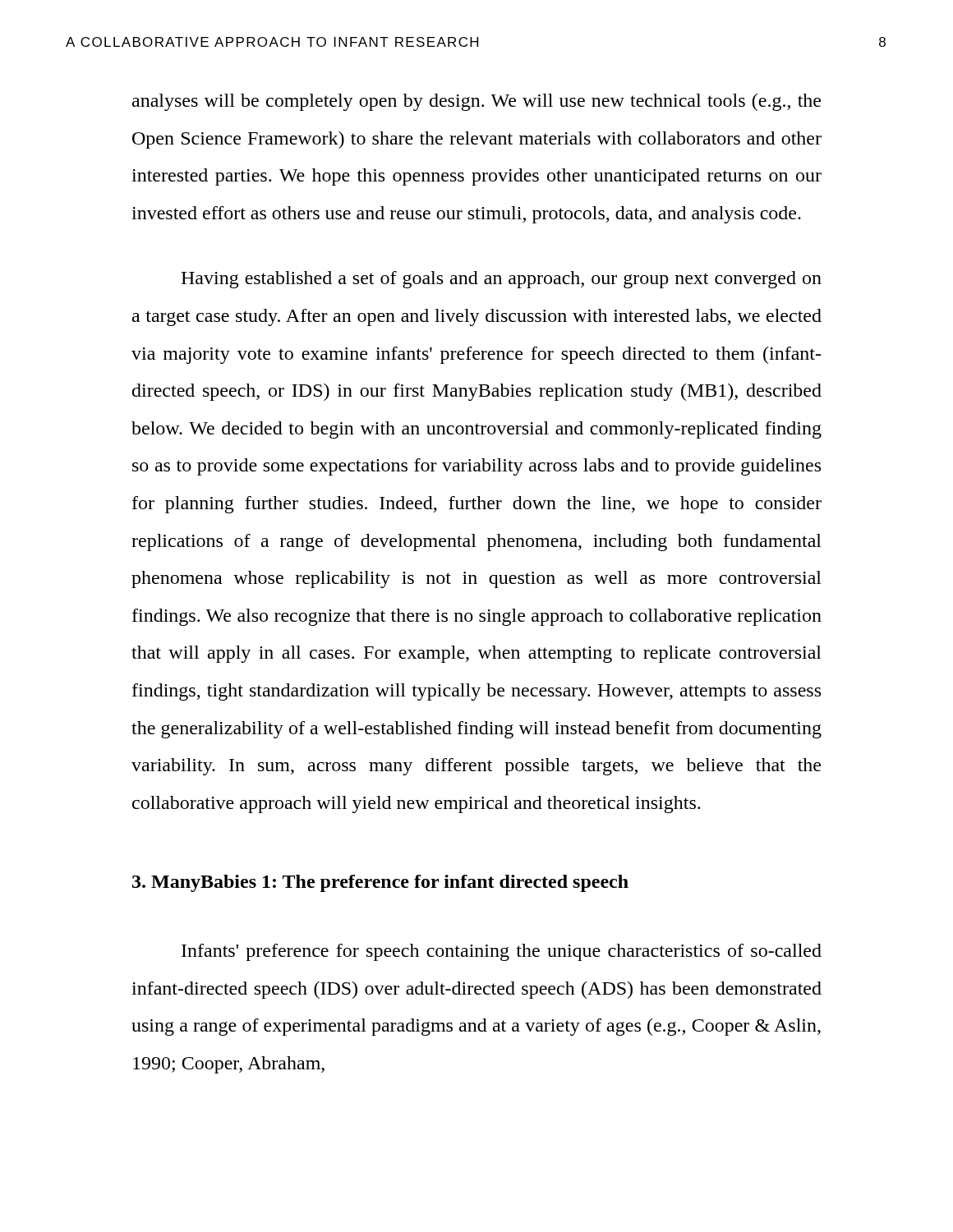Select the element starting "3. ManyBabies 1: The preference"
The height and width of the screenshot is (1232, 953).
pos(380,882)
